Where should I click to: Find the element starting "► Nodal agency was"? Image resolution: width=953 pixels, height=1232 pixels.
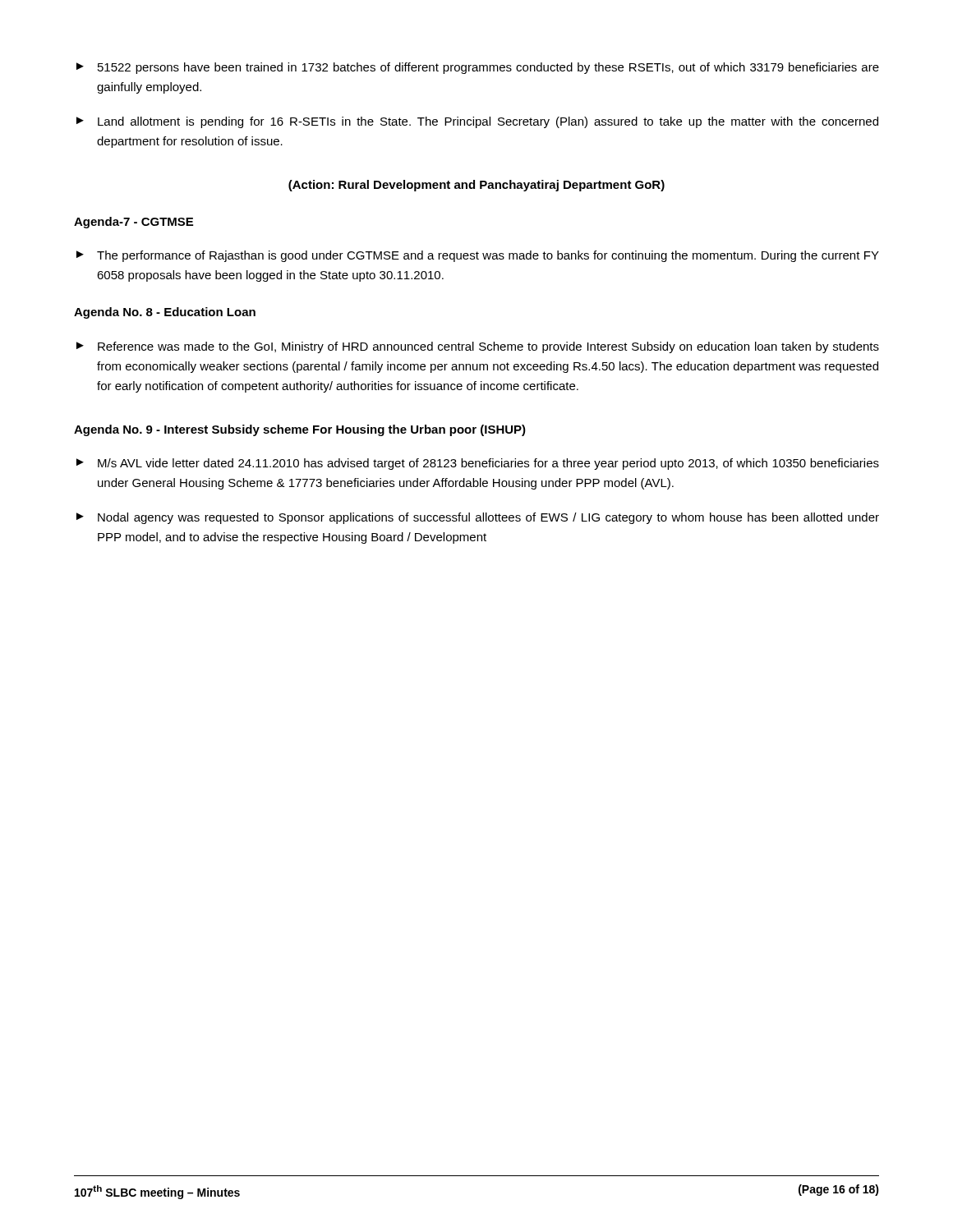(x=476, y=527)
